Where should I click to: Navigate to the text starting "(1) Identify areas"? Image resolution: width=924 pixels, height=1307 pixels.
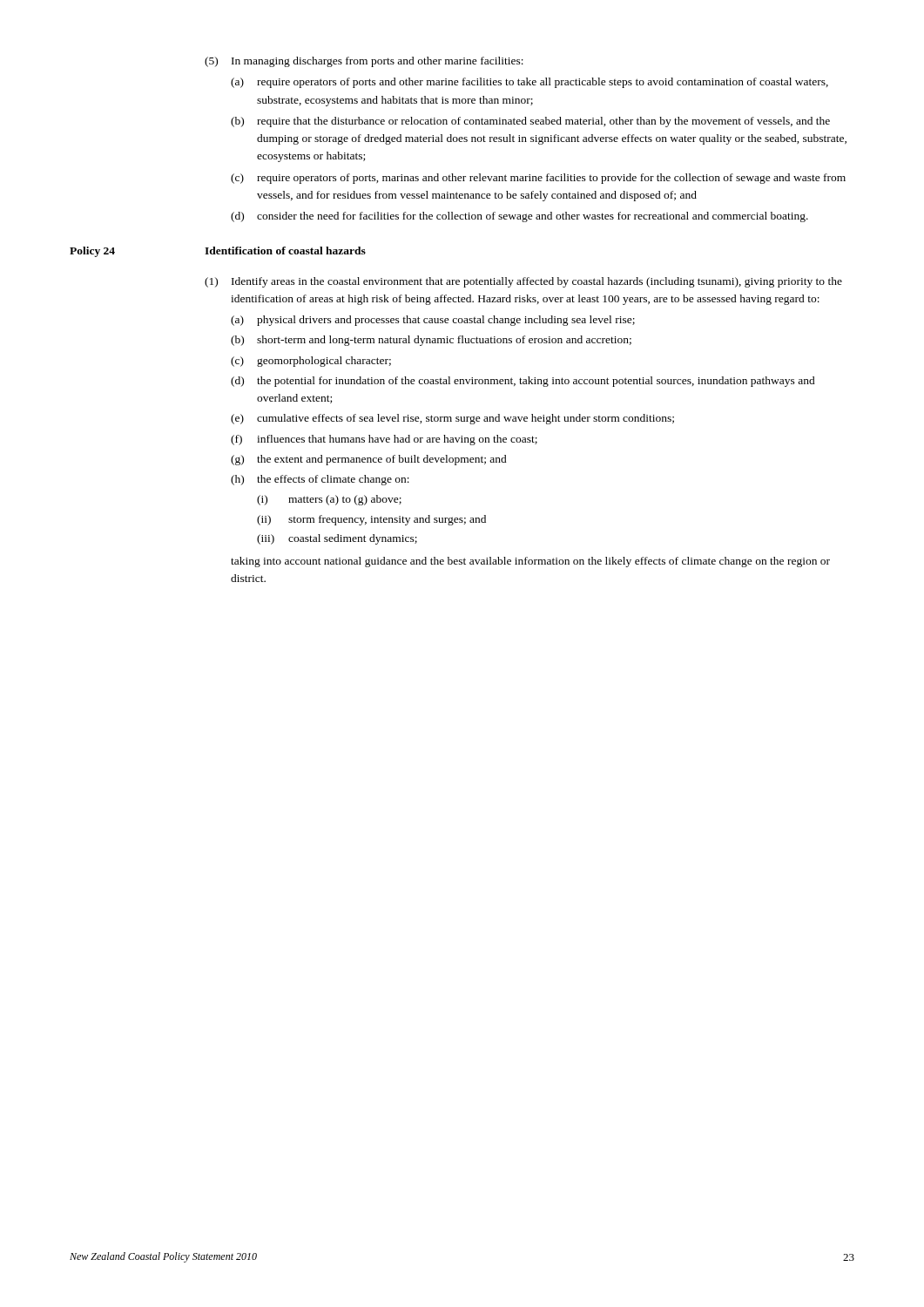tap(529, 290)
